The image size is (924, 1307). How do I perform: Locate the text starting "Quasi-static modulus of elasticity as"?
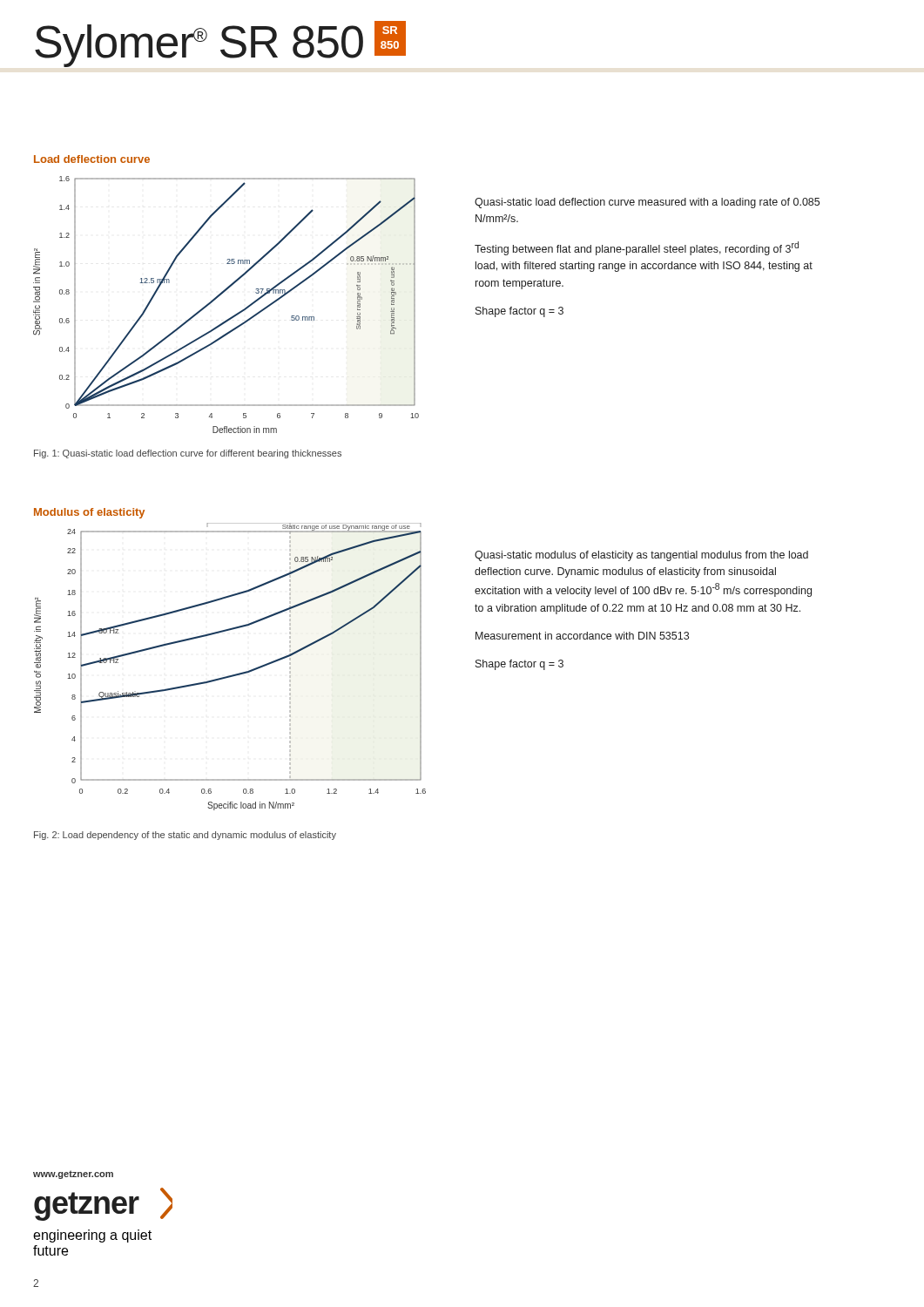(649, 610)
